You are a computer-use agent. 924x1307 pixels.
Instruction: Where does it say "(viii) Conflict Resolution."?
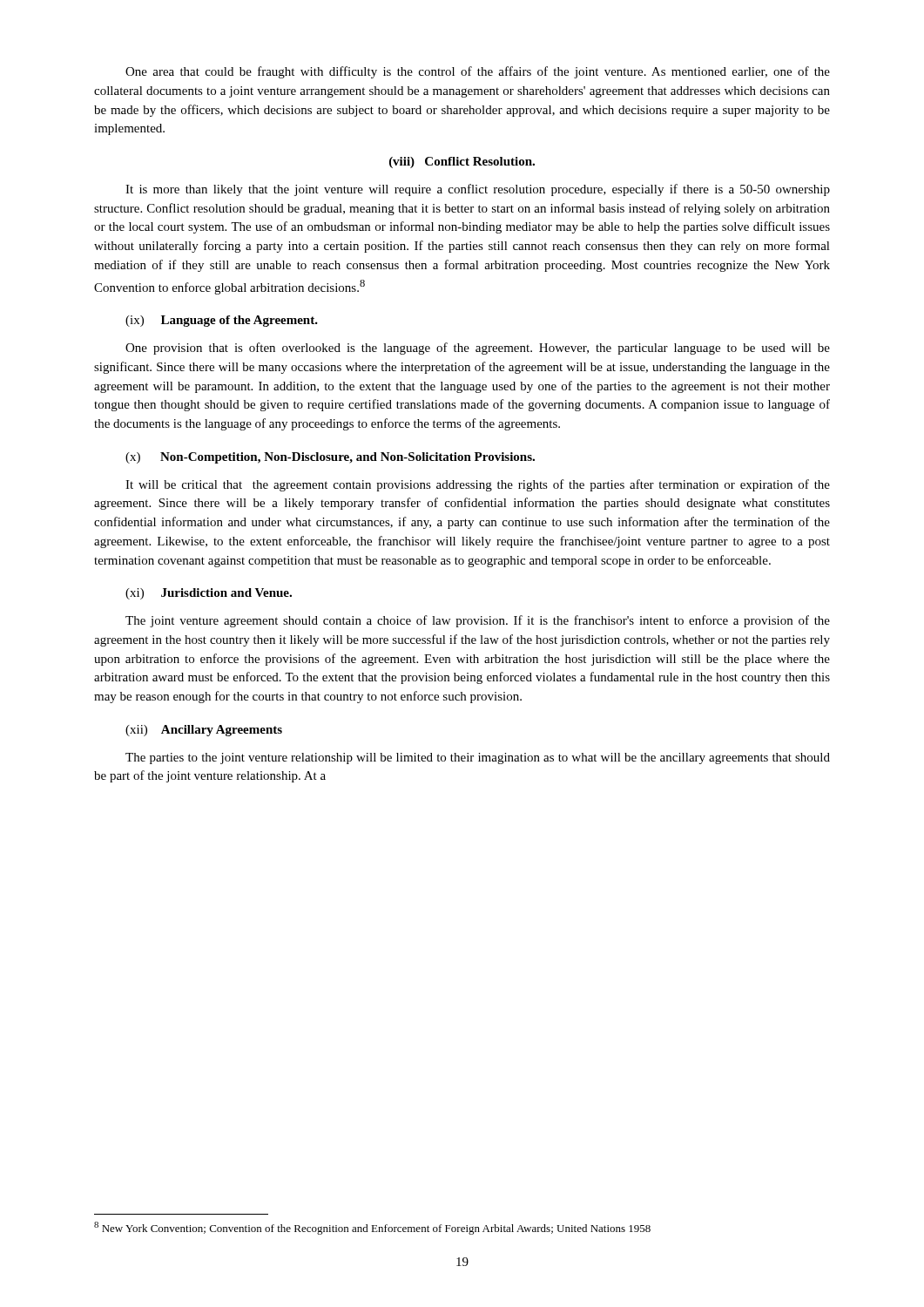[462, 161]
